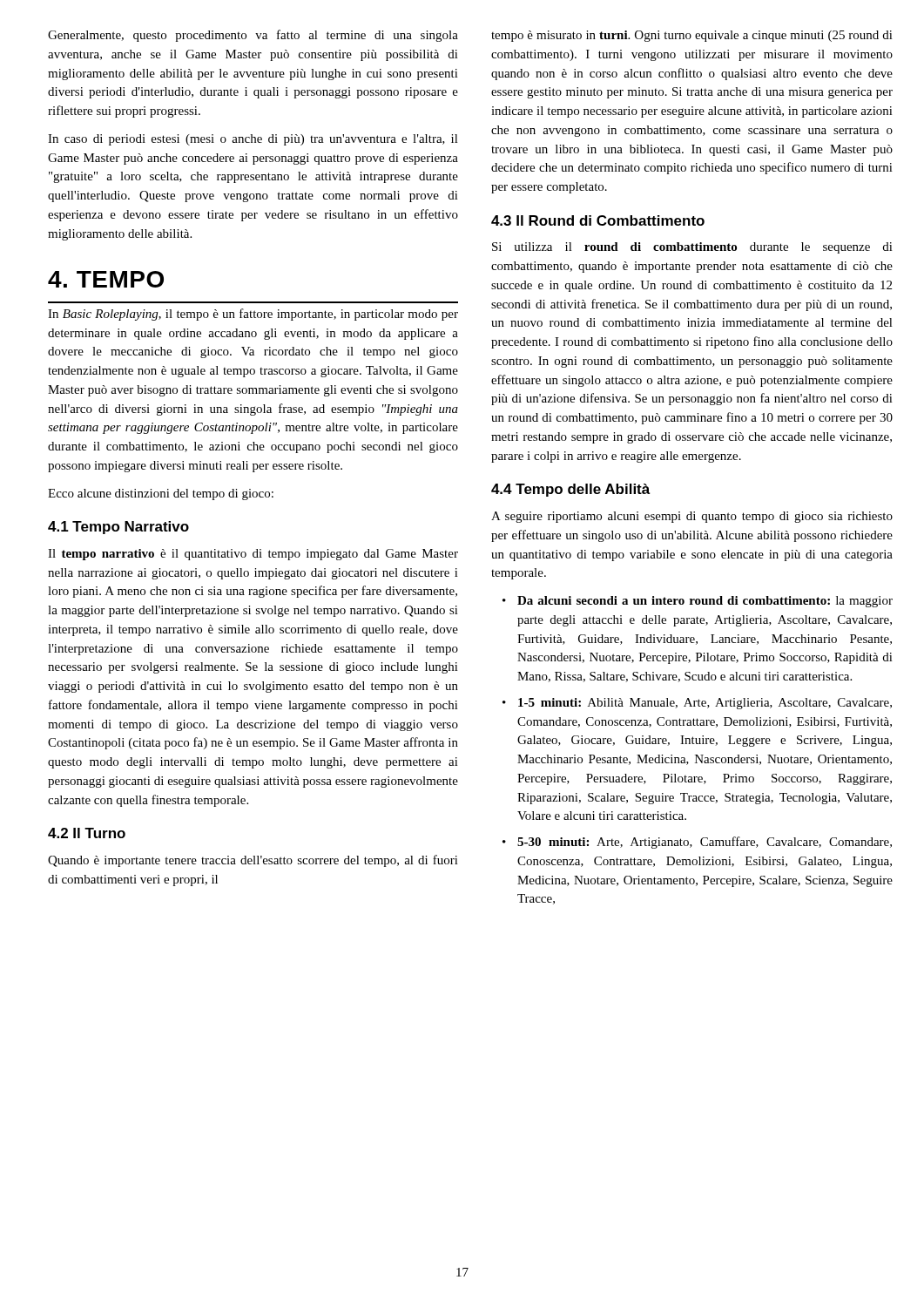Point to the text block starting "A seguire riportiamo alcuni esempi di"
924x1307 pixels.
coord(692,545)
